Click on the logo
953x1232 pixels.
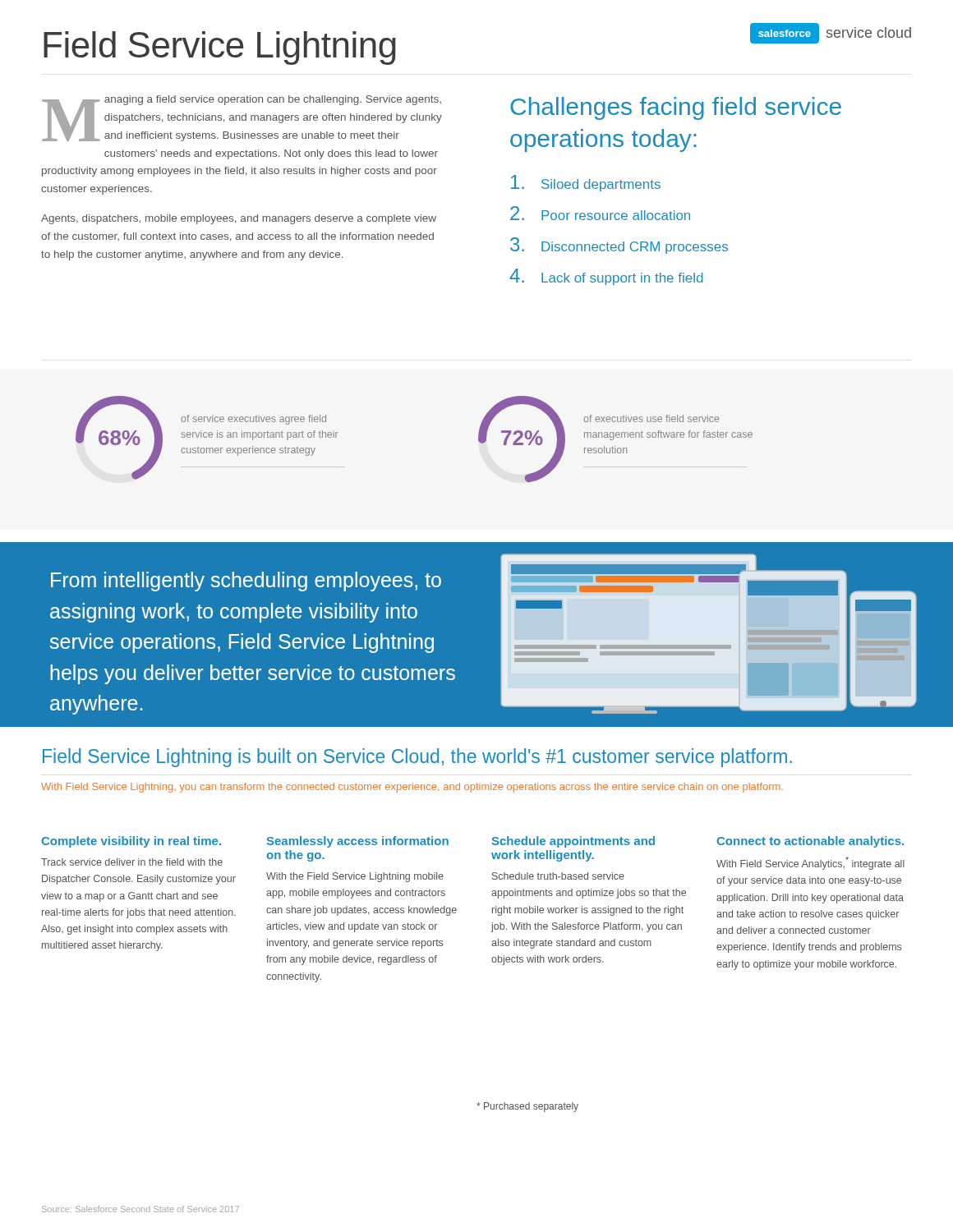831,33
